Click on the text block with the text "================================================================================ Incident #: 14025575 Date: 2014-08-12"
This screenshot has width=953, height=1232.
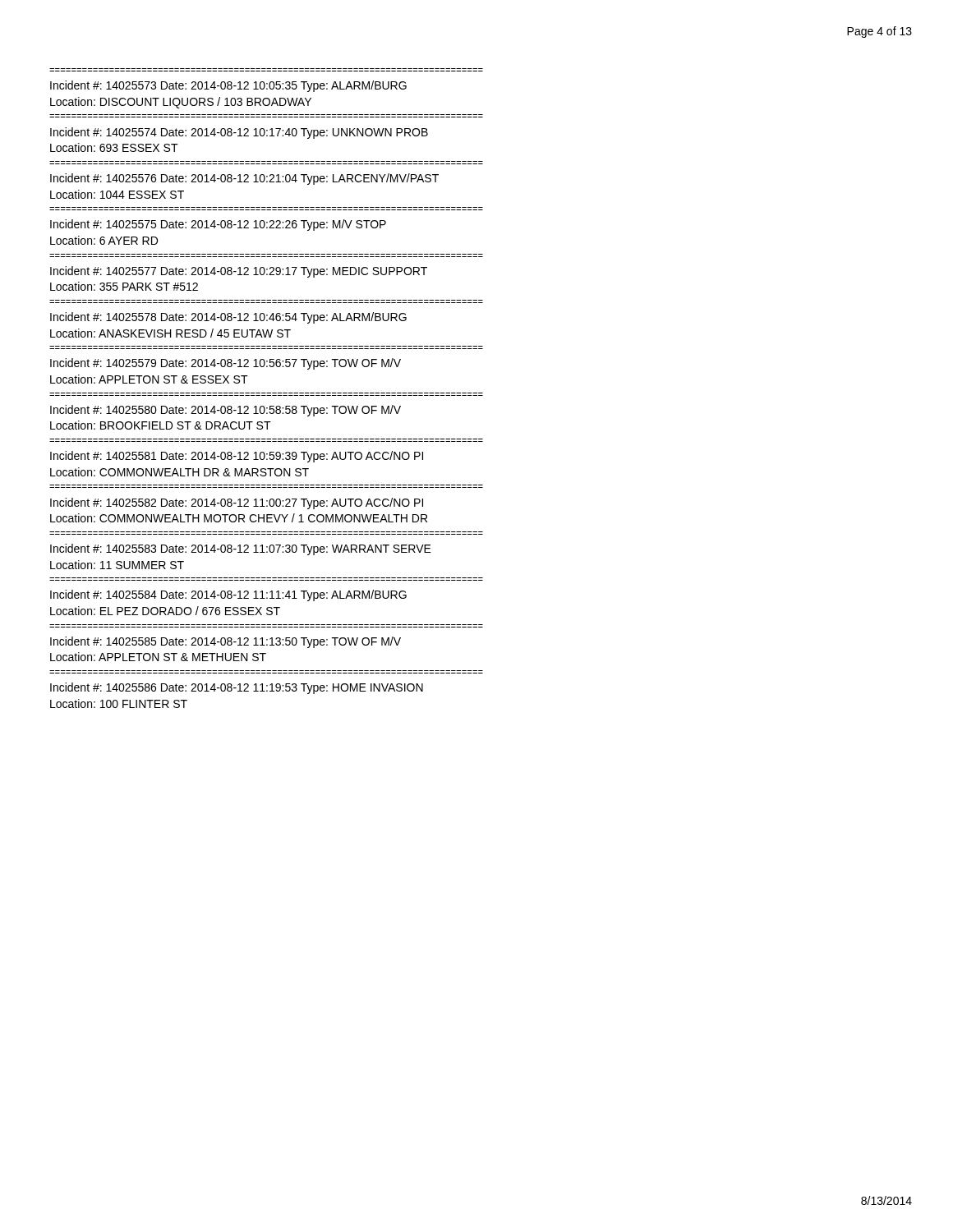pyautogui.click(x=218, y=225)
